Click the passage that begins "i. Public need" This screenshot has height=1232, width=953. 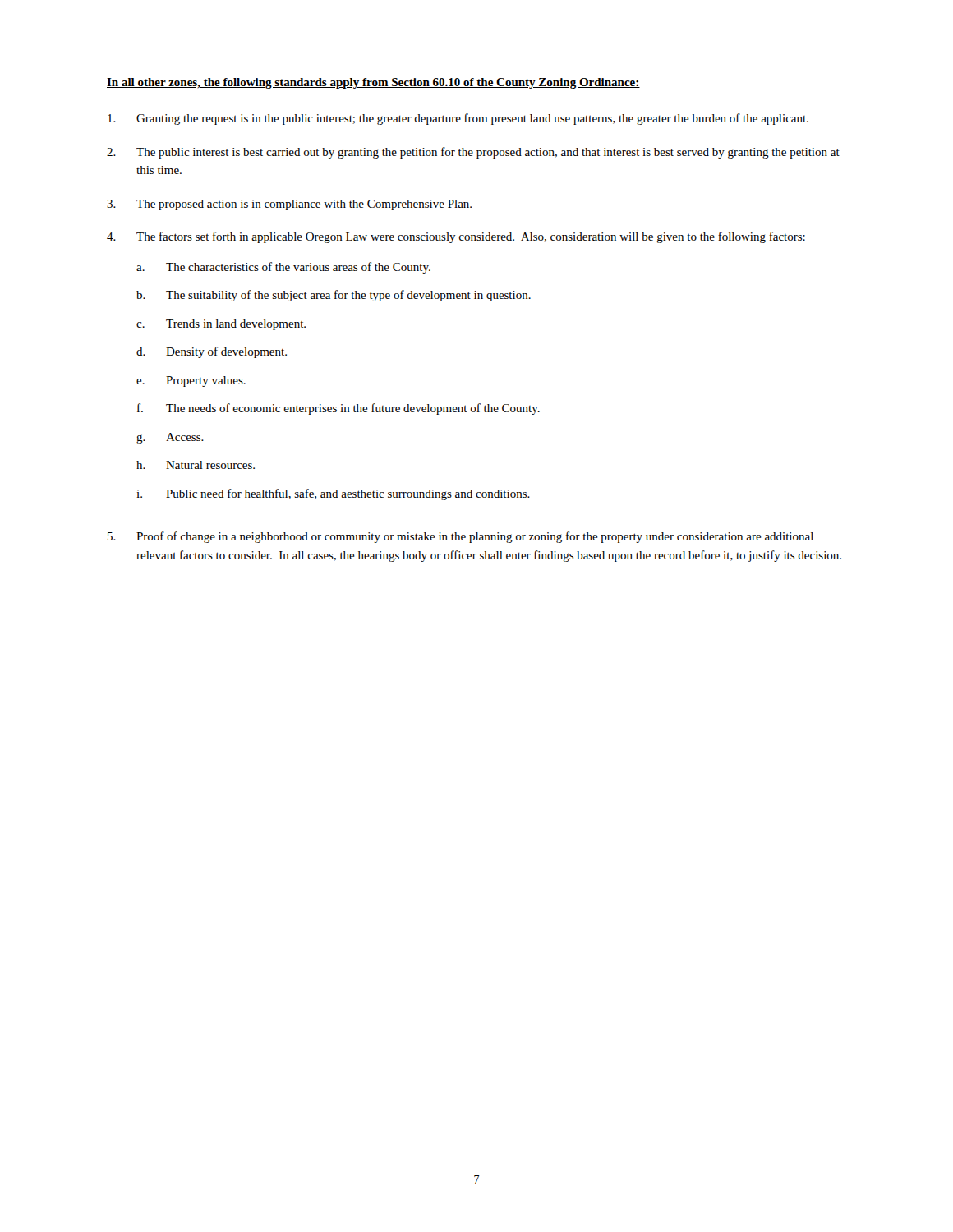pyautogui.click(x=491, y=493)
